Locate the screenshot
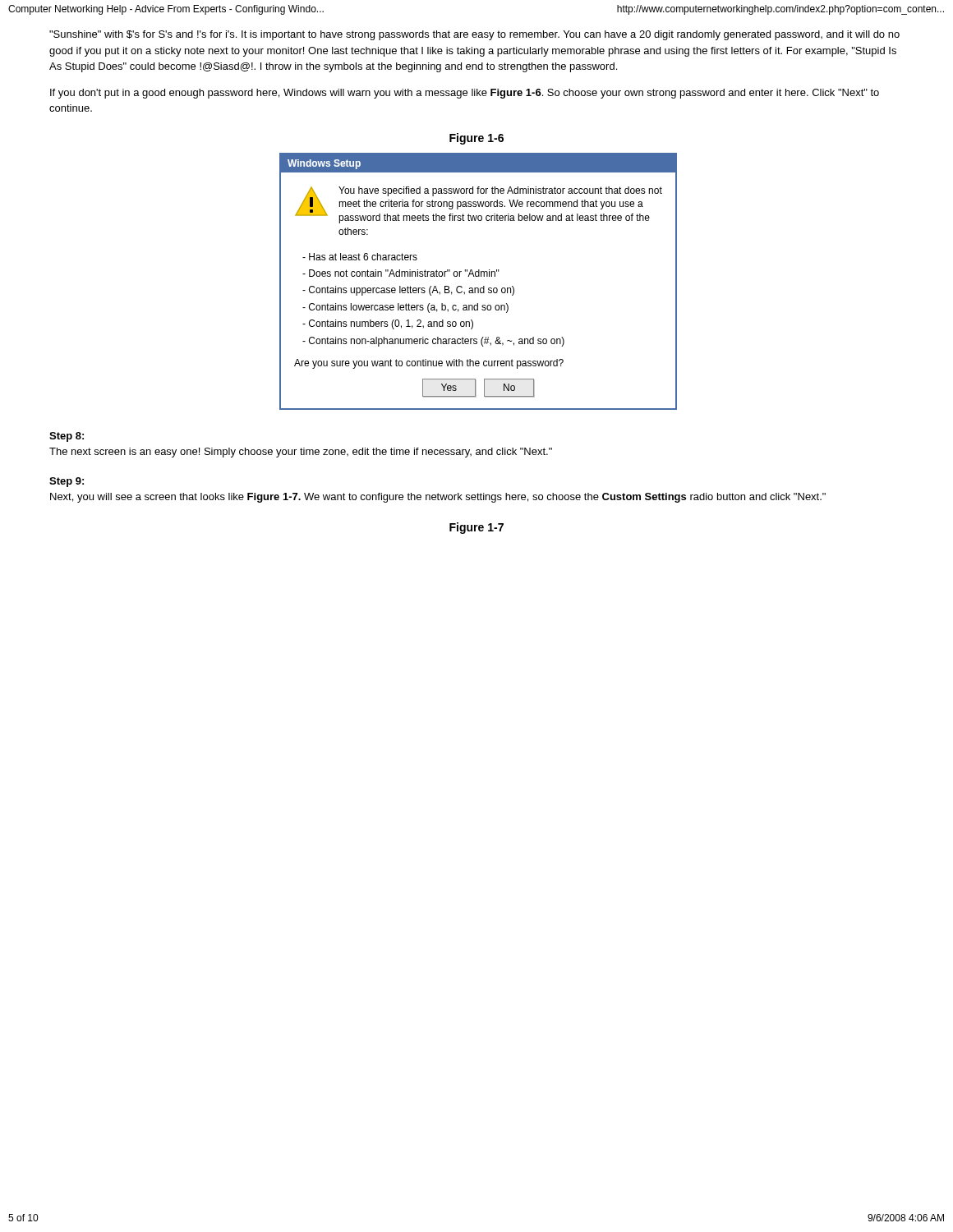 [476, 281]
